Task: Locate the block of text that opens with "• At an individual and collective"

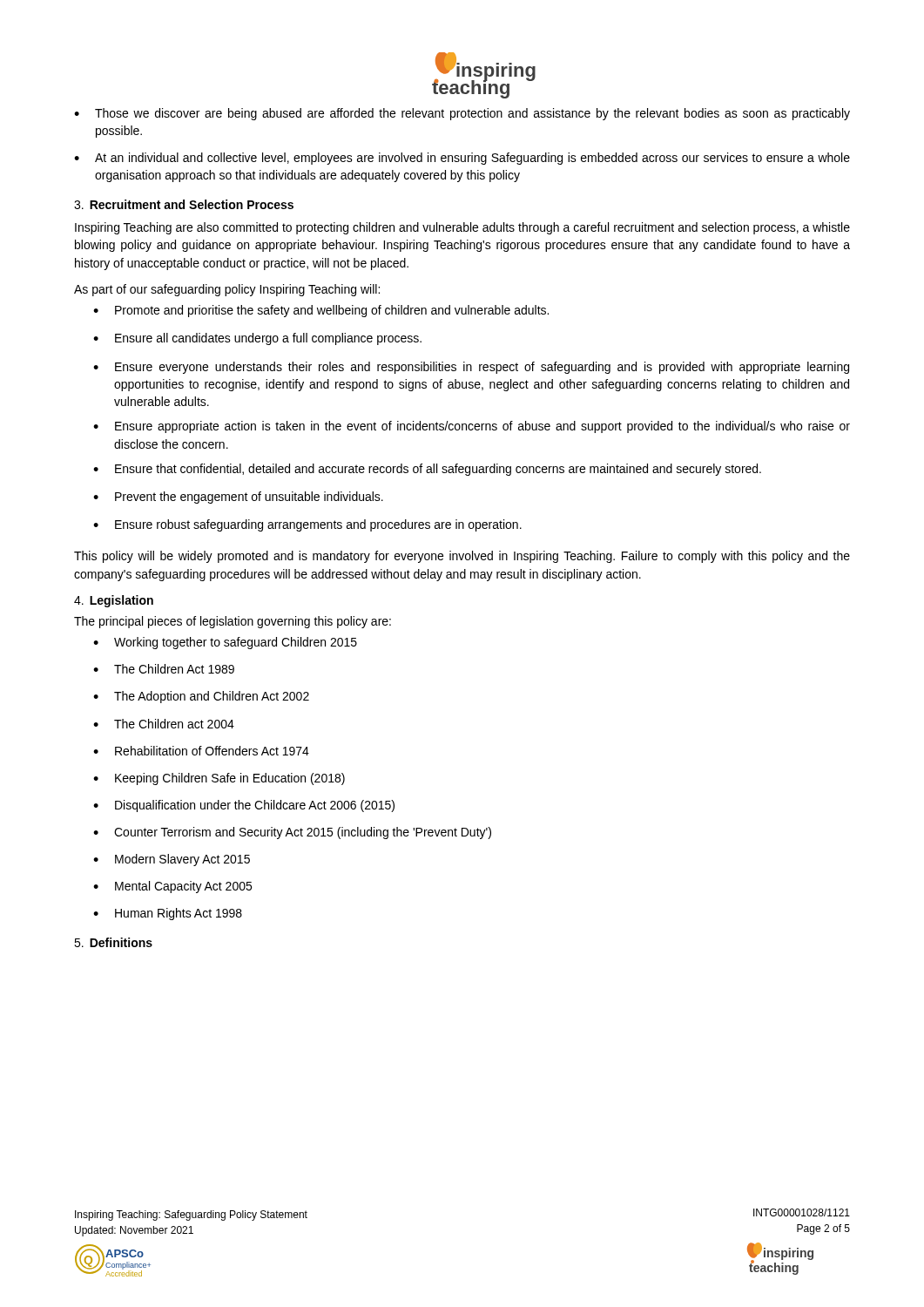Action: 462,166
